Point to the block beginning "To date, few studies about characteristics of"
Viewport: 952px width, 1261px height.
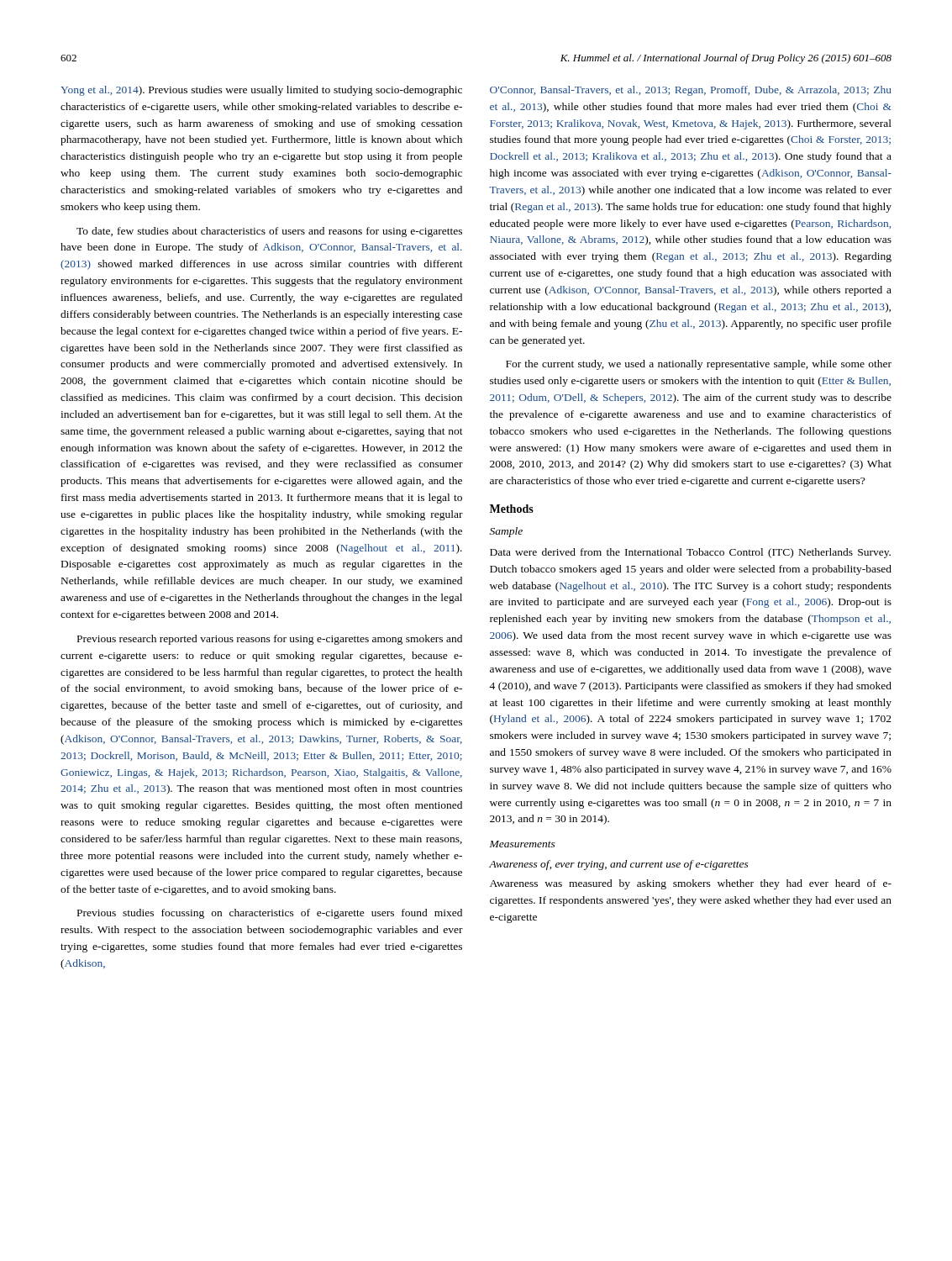(x=262, y=423)
